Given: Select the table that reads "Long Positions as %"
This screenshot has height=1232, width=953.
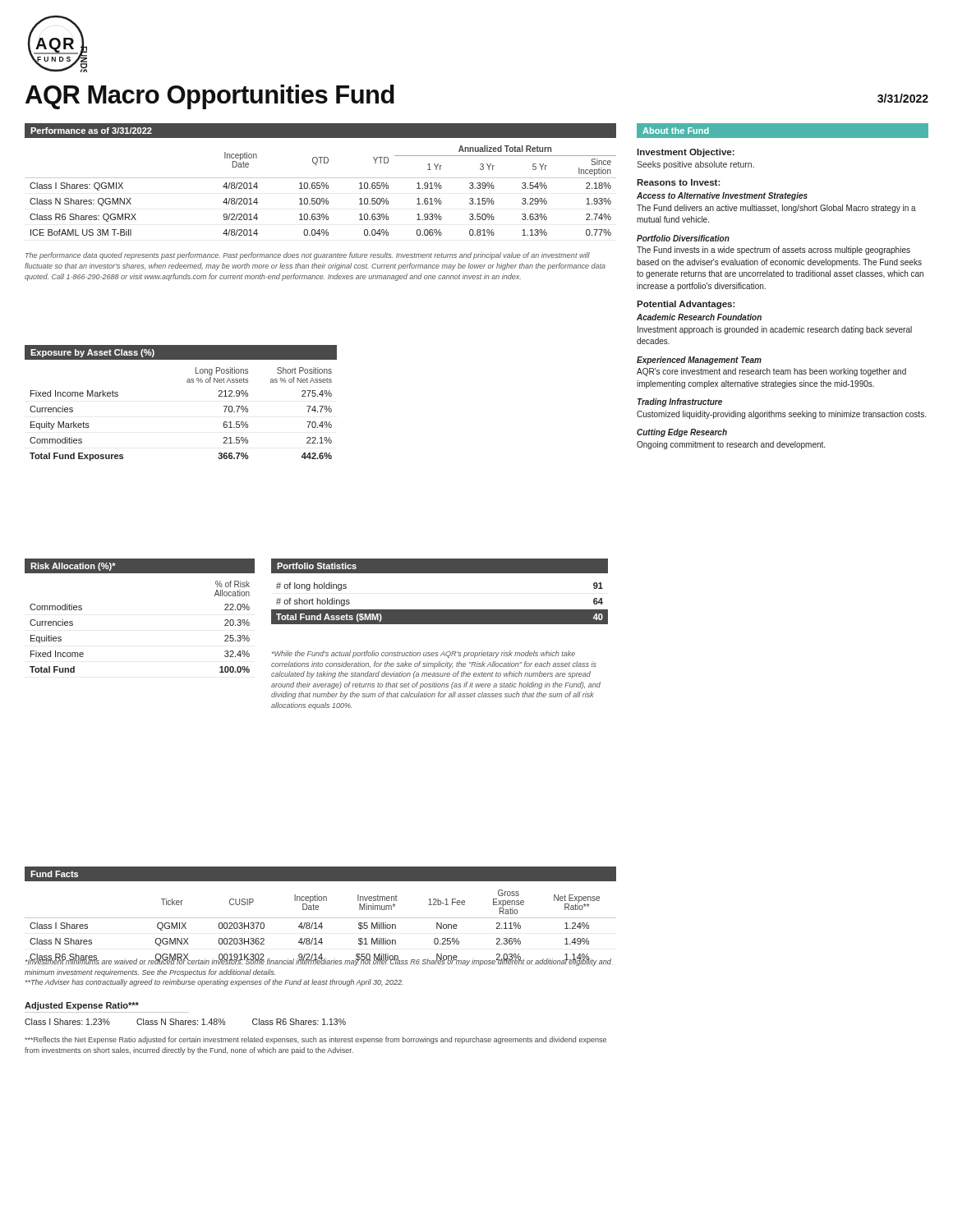Looking at the screenshot, I should click(x=181, y=414).
